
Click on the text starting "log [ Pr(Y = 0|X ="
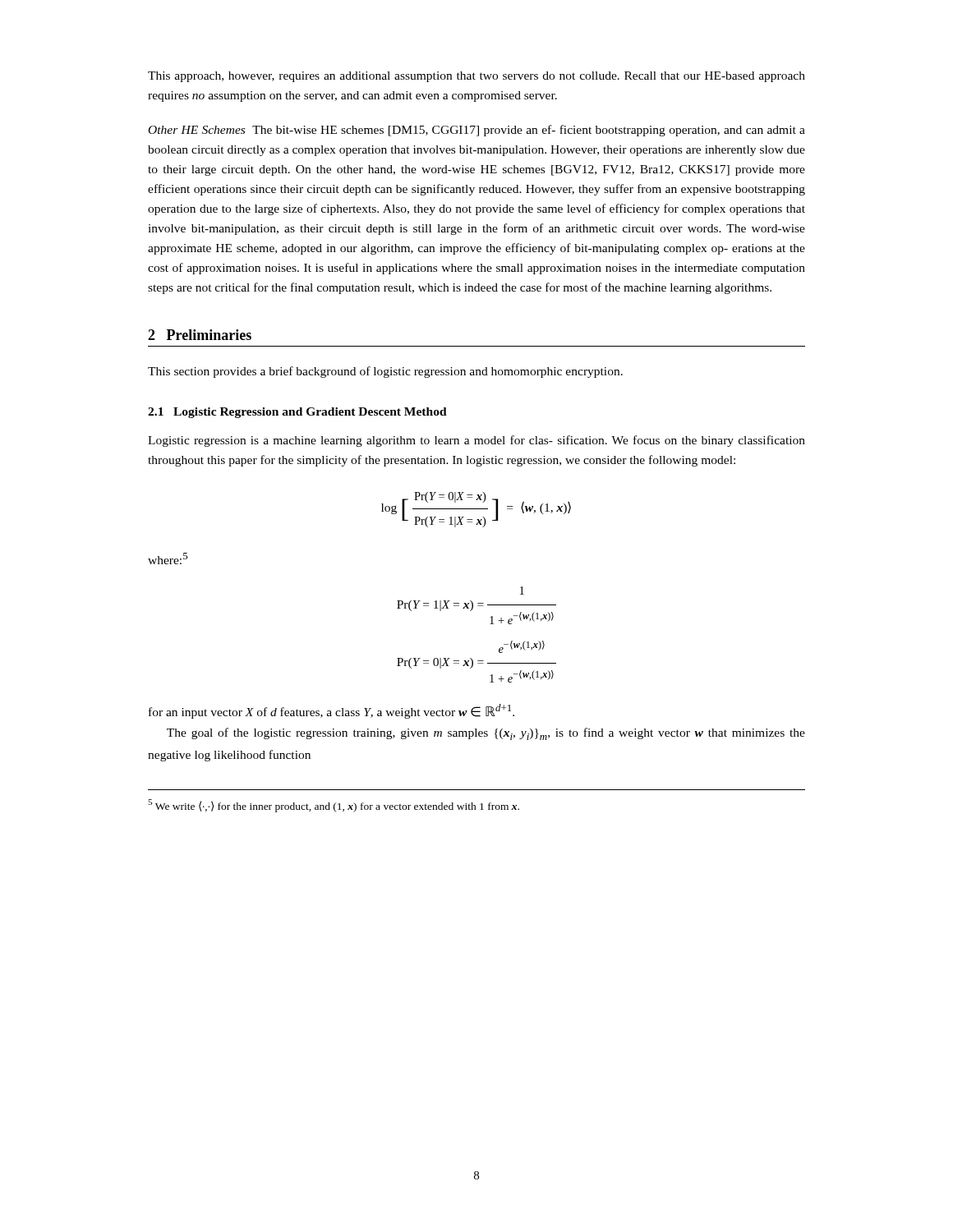476,509
